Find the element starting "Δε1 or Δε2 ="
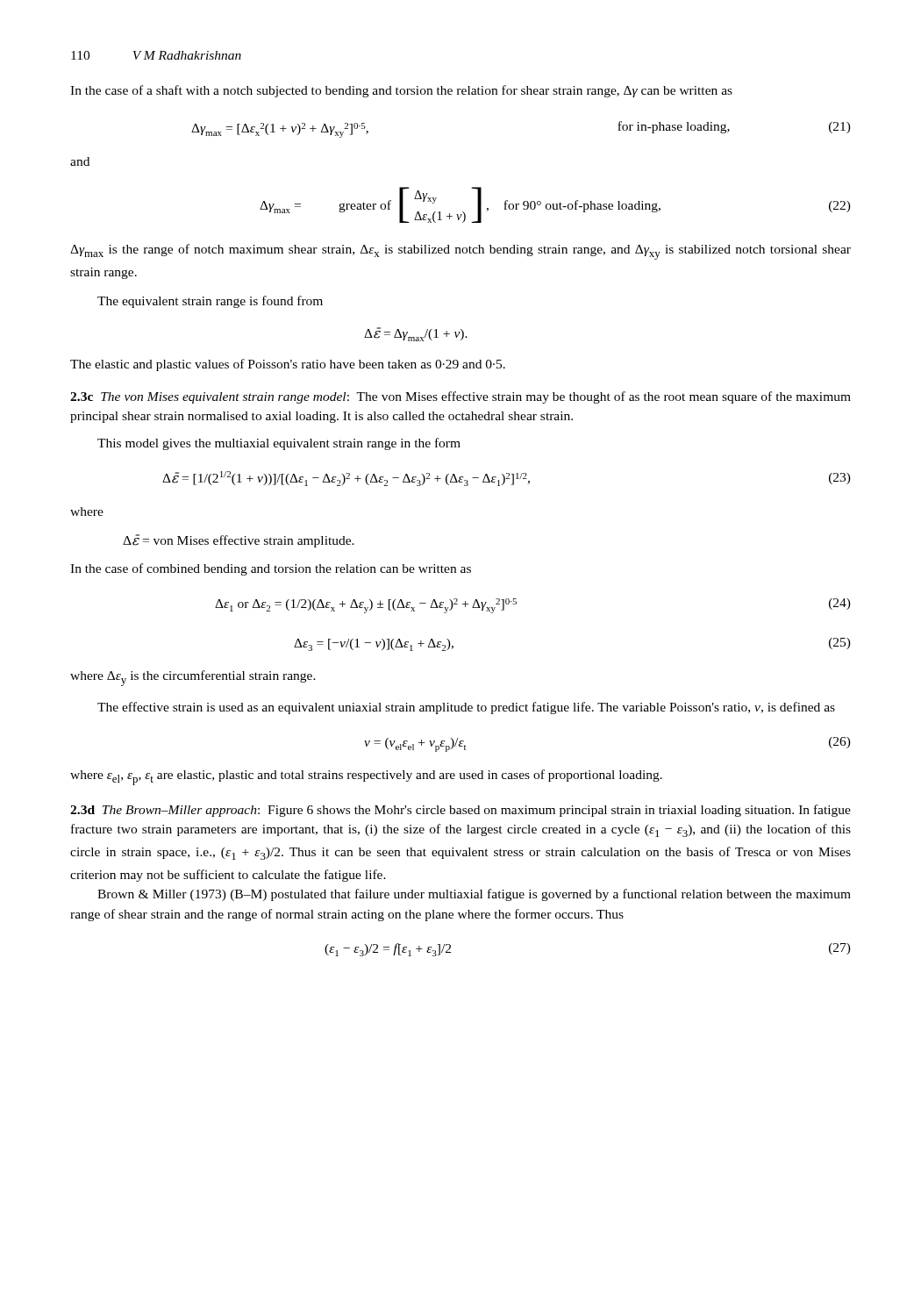The width and height of the screenshot is (921, 1316). pos(460,603)
